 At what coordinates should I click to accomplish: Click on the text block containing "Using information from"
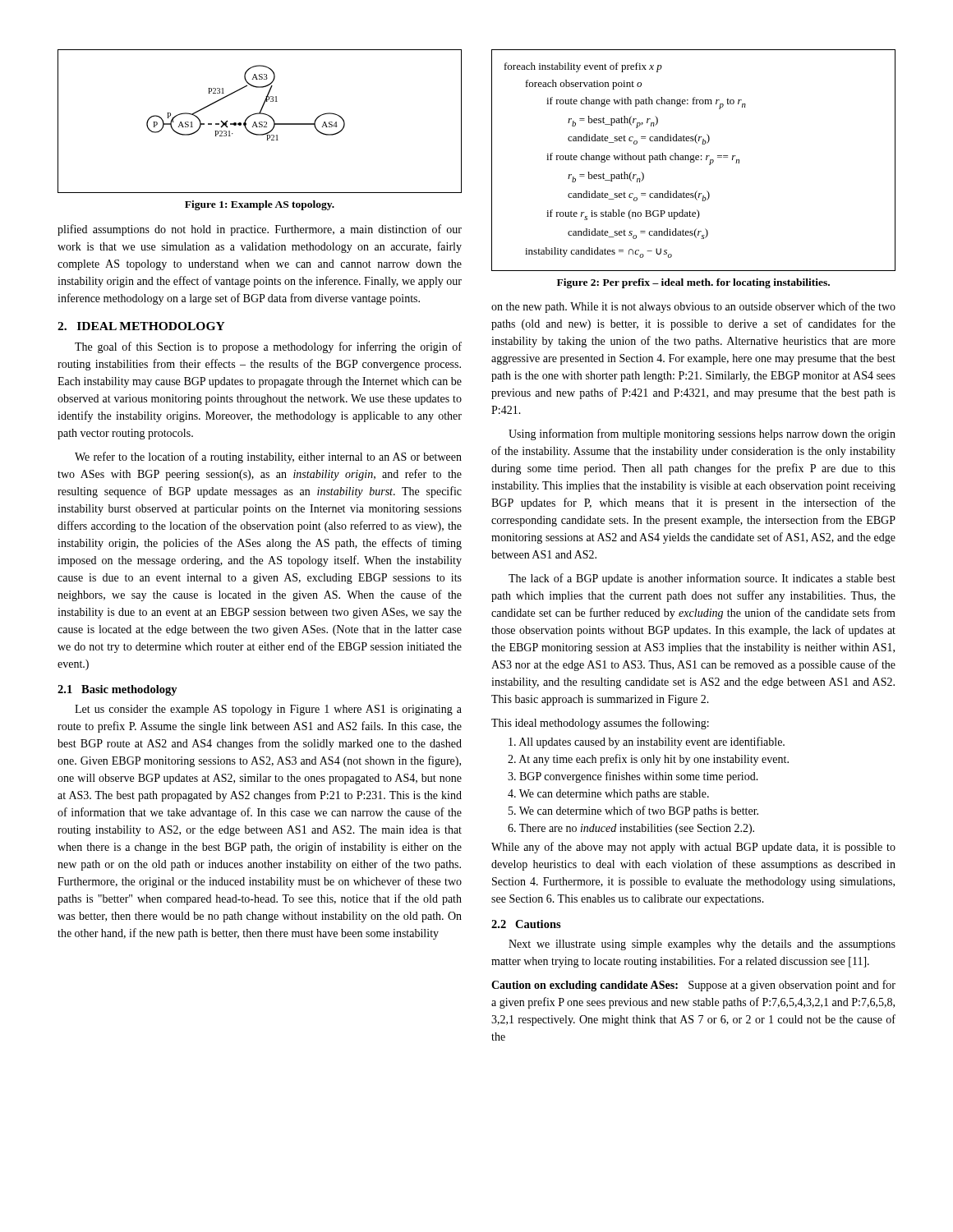pos(693,494)
